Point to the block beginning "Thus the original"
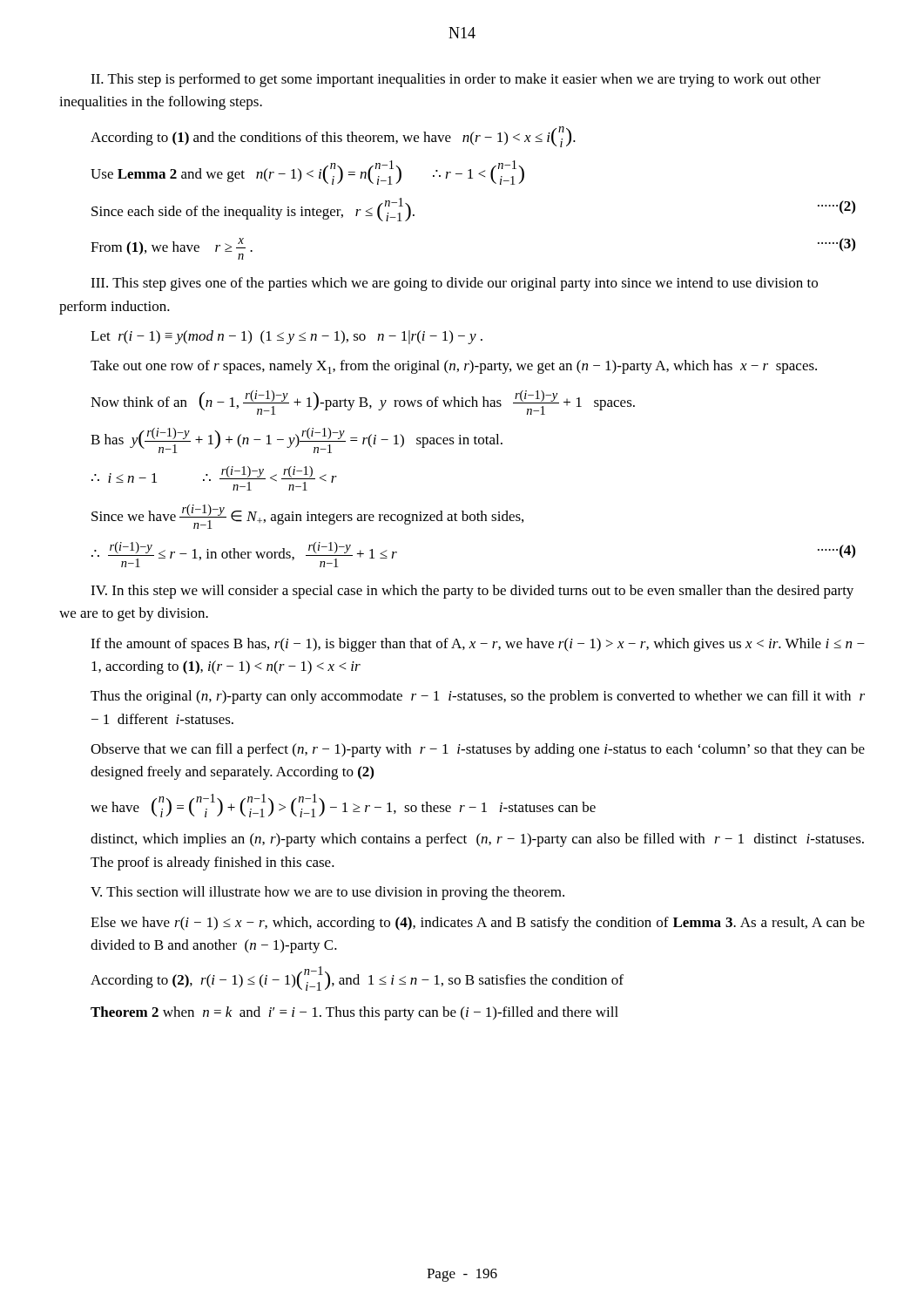This screenshot has width=924, height=1307. click(478, 708)
